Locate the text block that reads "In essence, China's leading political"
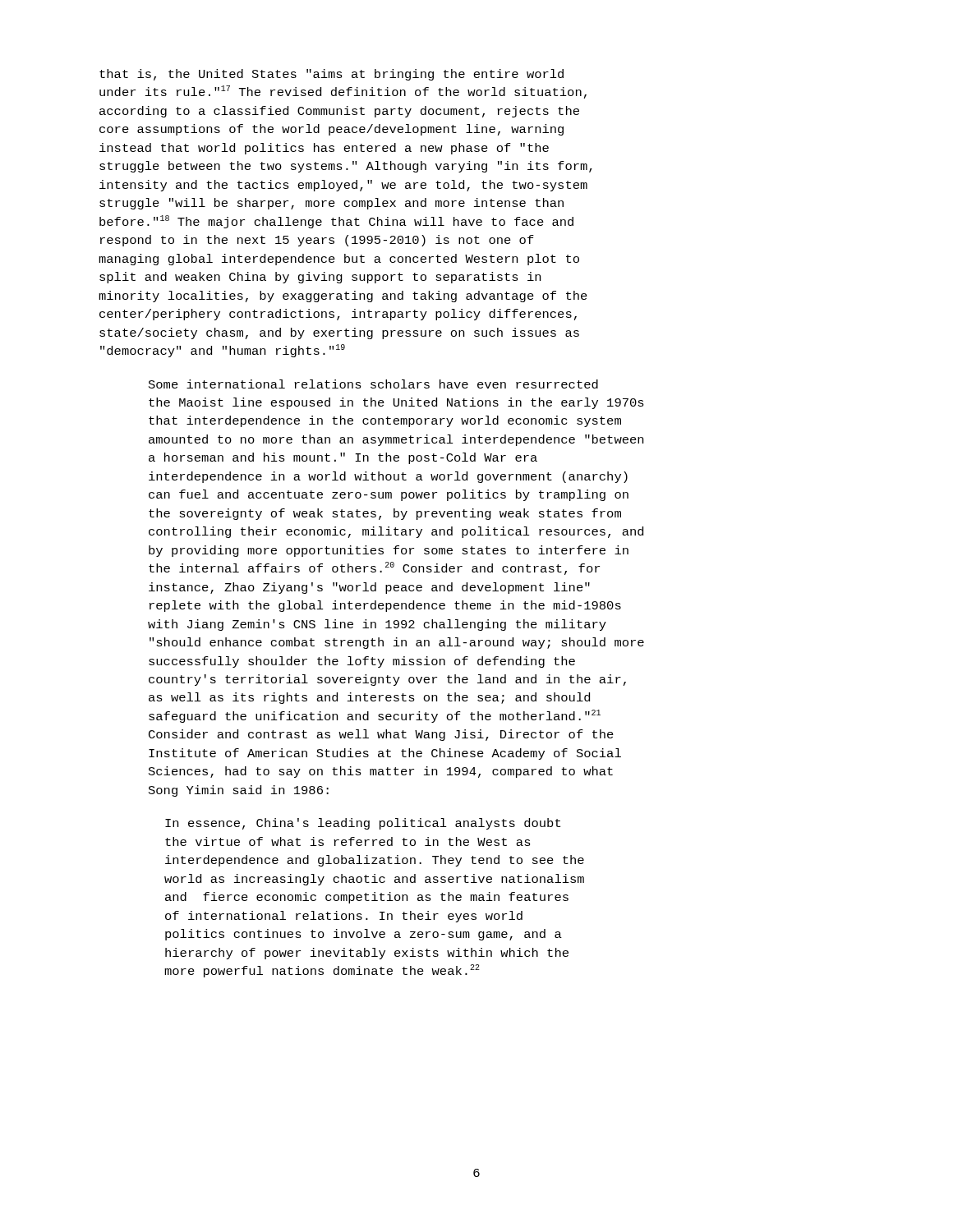Viewport: 953px width, 1232px height. coord(374,898)
